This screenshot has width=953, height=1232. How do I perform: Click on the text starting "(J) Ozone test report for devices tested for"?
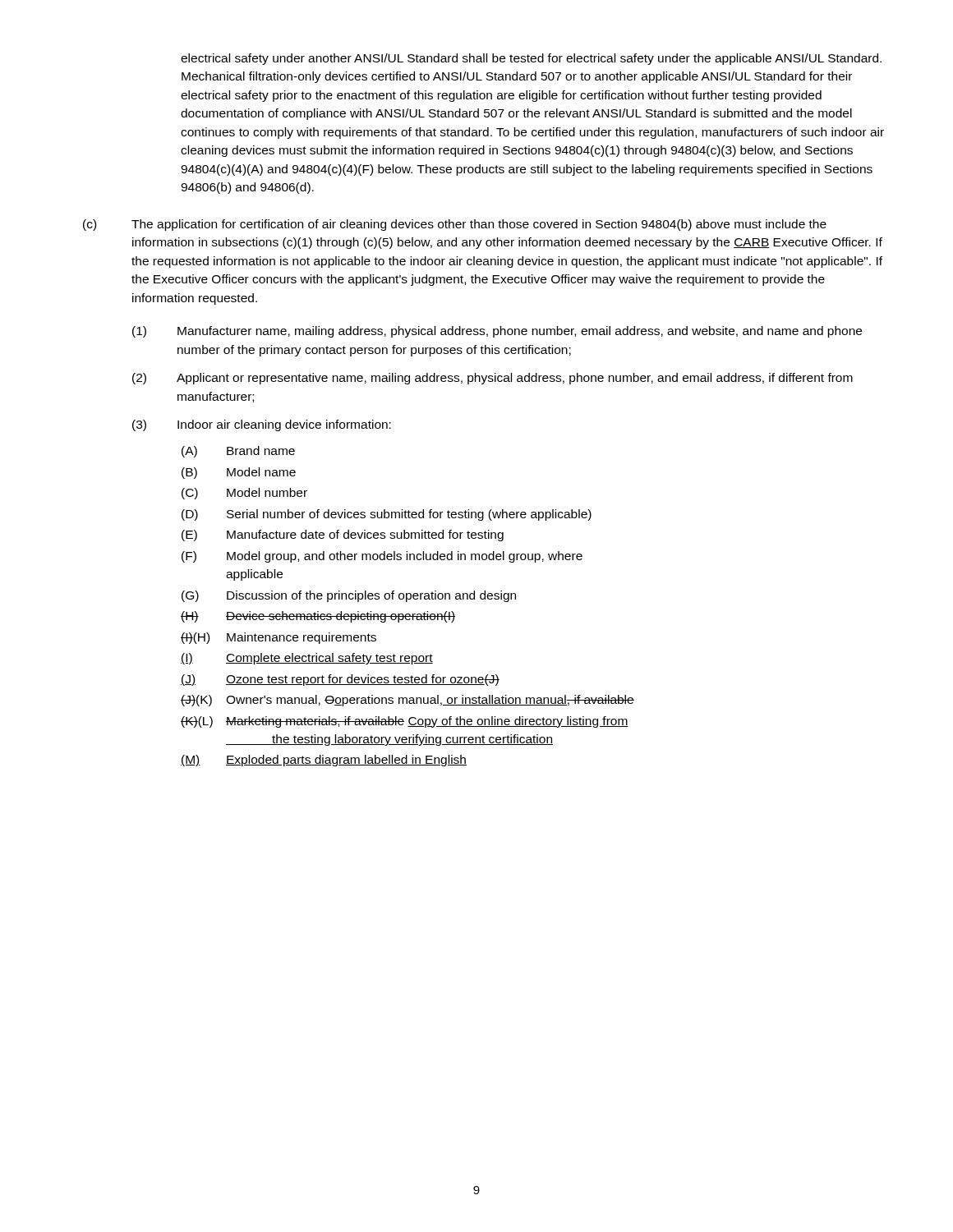click(x=340, y=680)
